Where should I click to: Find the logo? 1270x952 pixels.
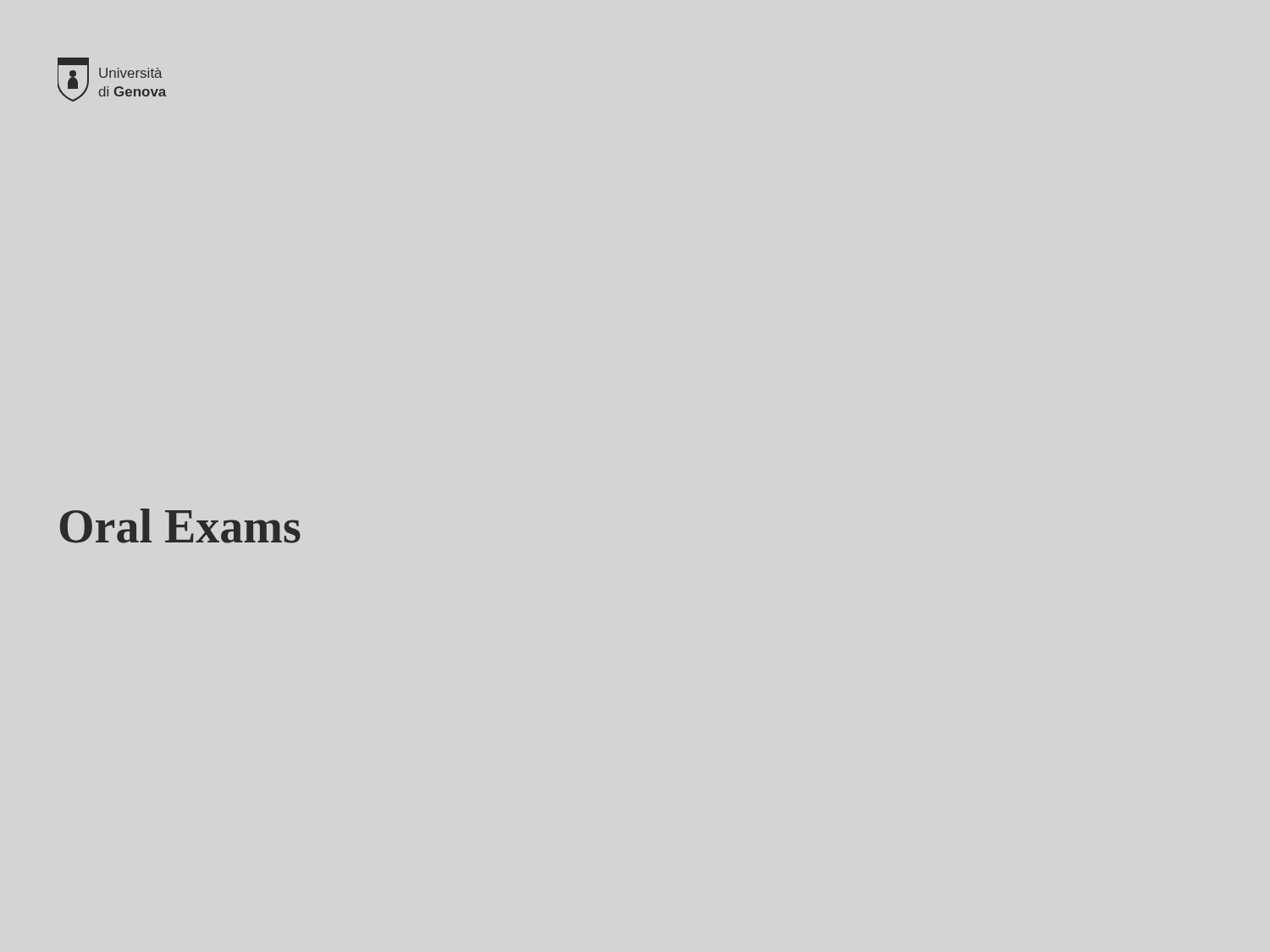(x=142, y=84)
